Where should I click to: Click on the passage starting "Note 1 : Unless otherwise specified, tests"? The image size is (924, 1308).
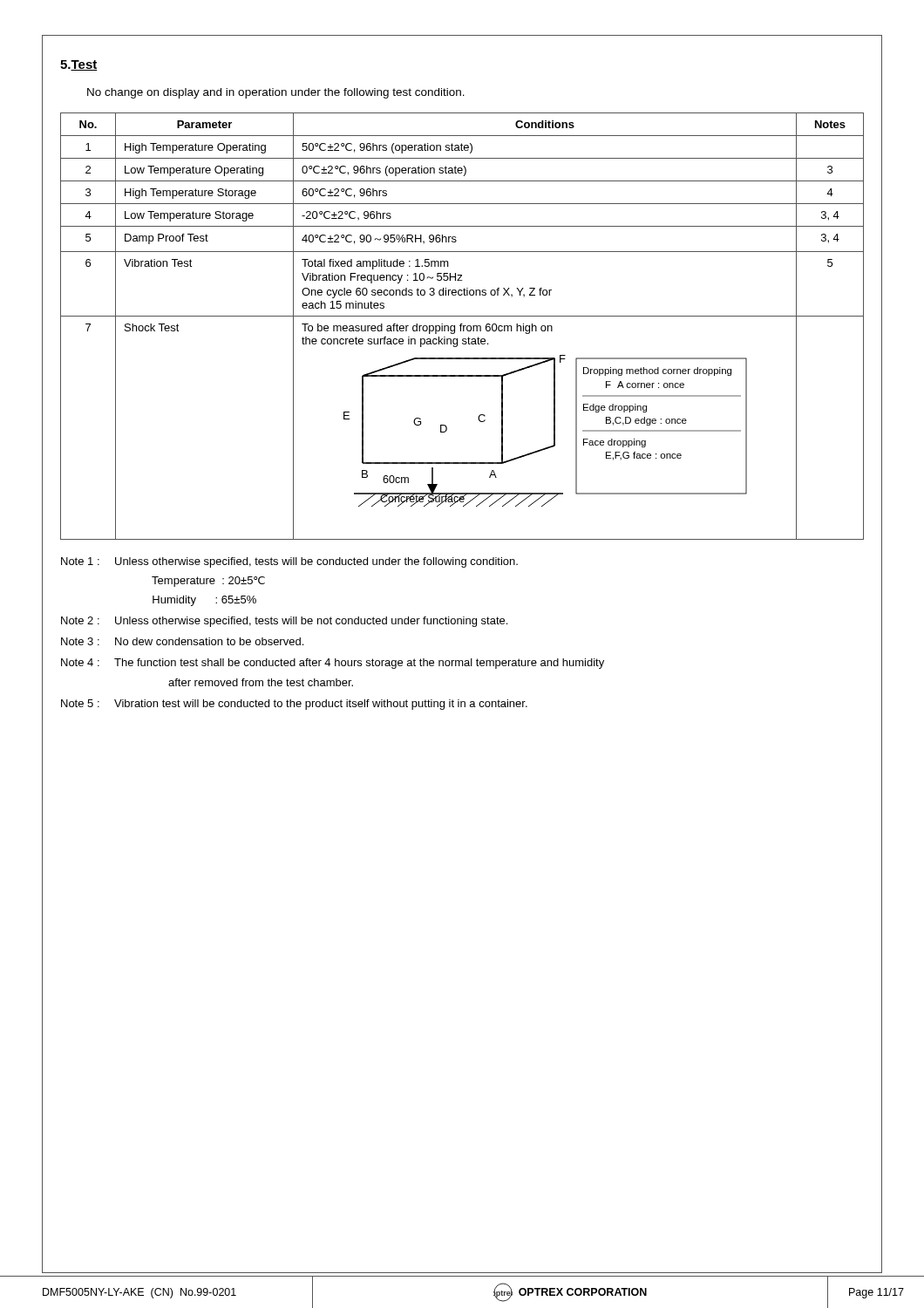click(x=289, y=562)
